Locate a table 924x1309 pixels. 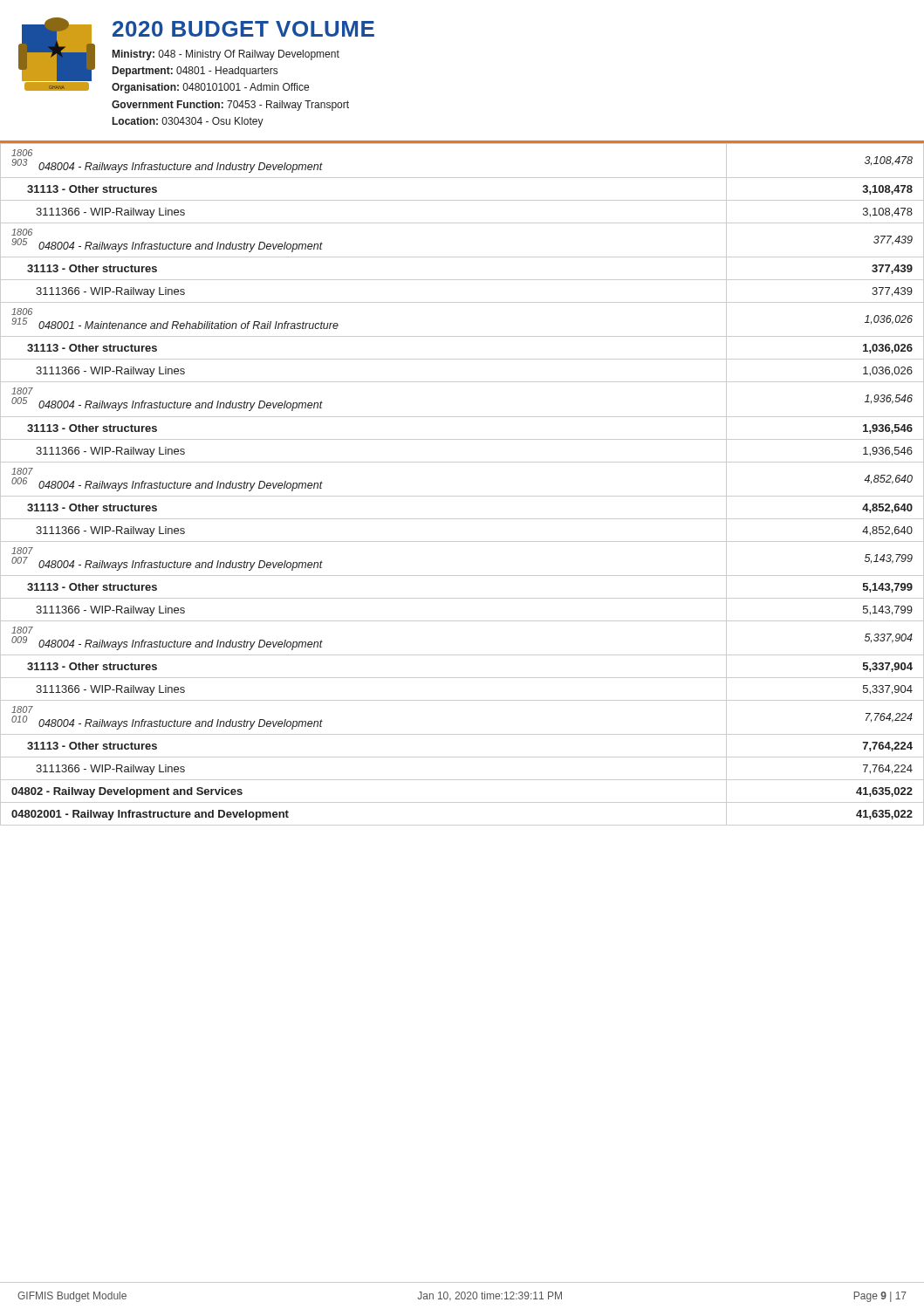click(x=462, y=484)
